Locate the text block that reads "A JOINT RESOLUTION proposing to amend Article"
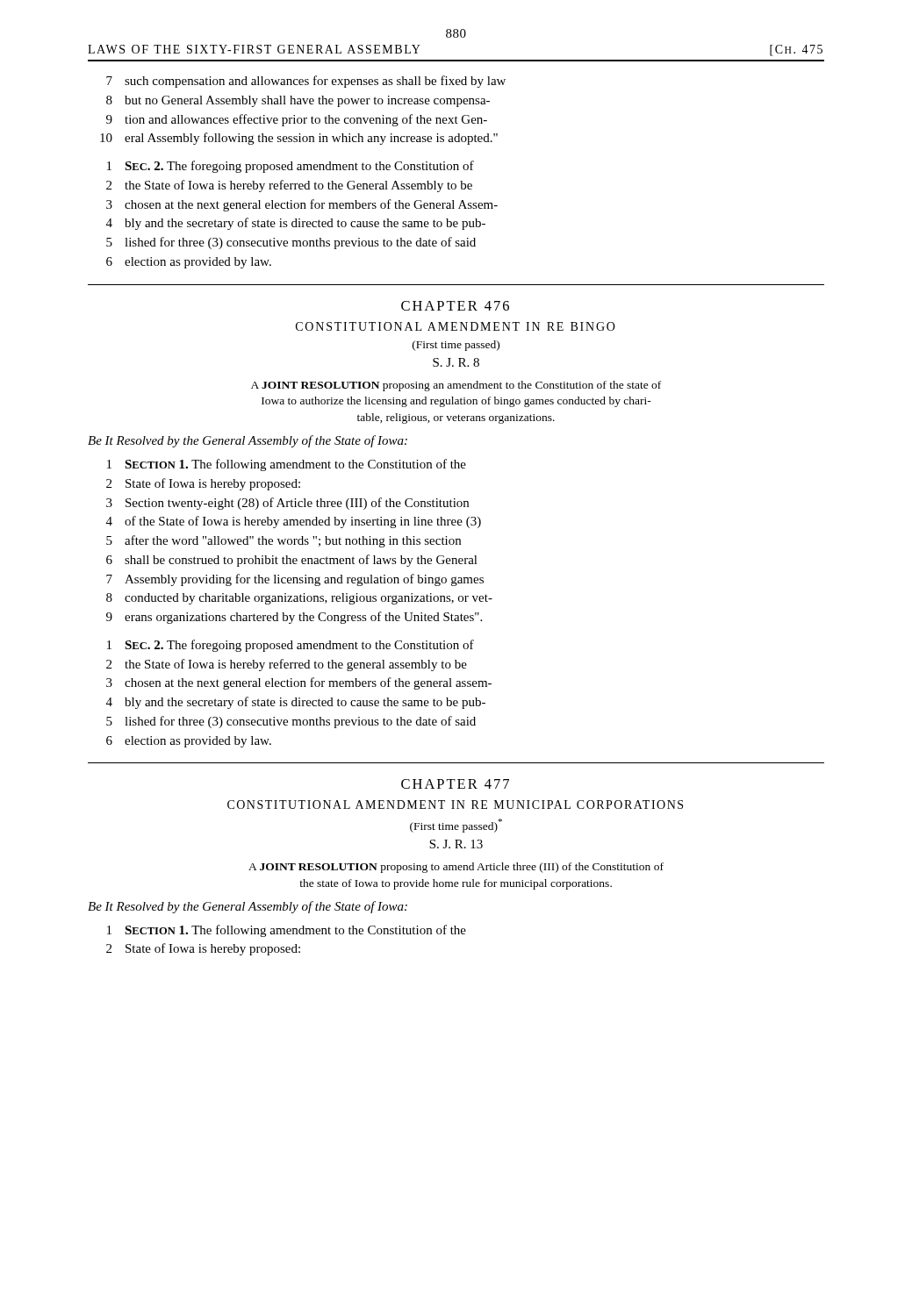 coord(456,875)
